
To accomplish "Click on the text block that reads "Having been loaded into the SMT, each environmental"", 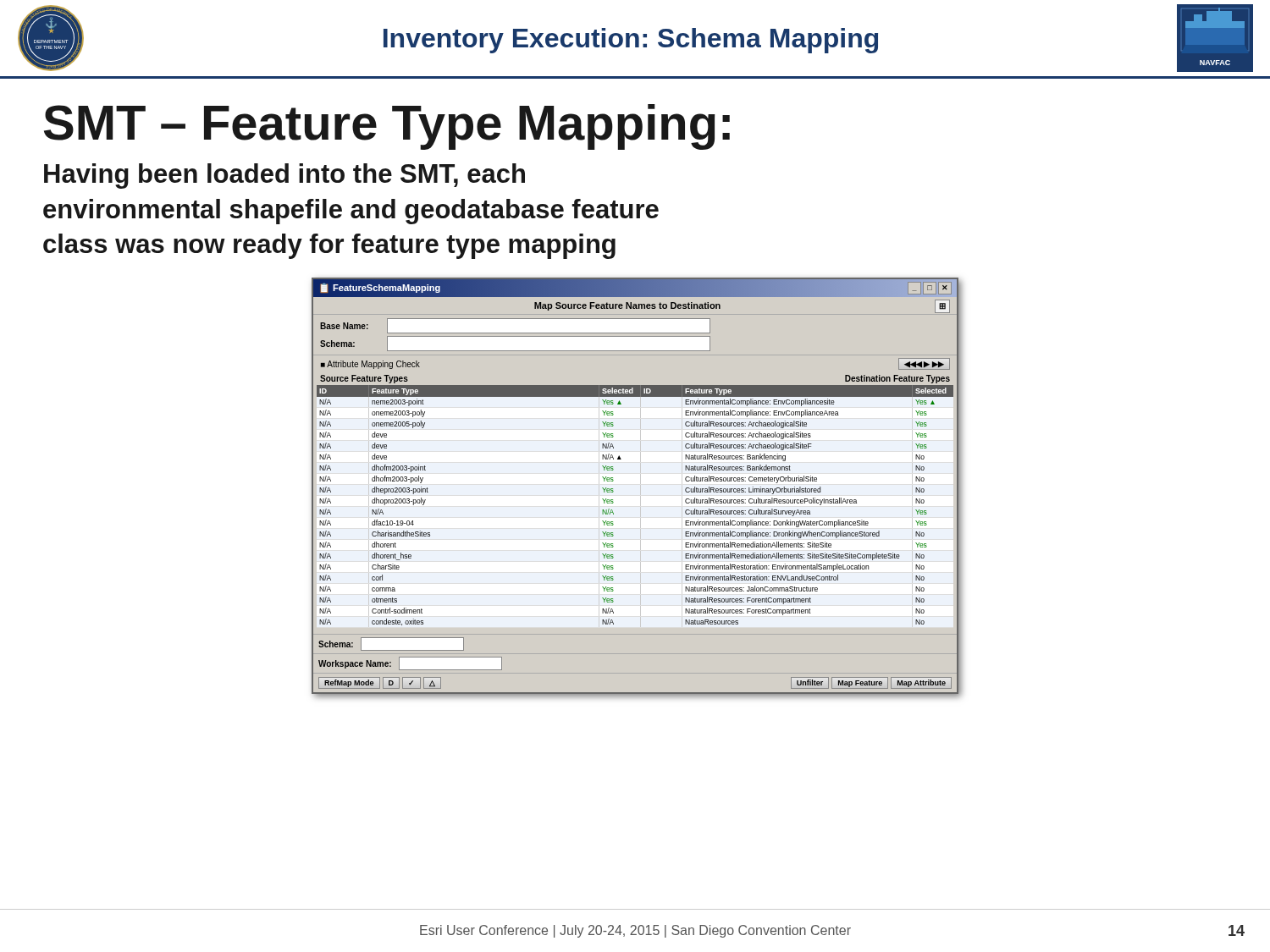I will coord(351,209).
